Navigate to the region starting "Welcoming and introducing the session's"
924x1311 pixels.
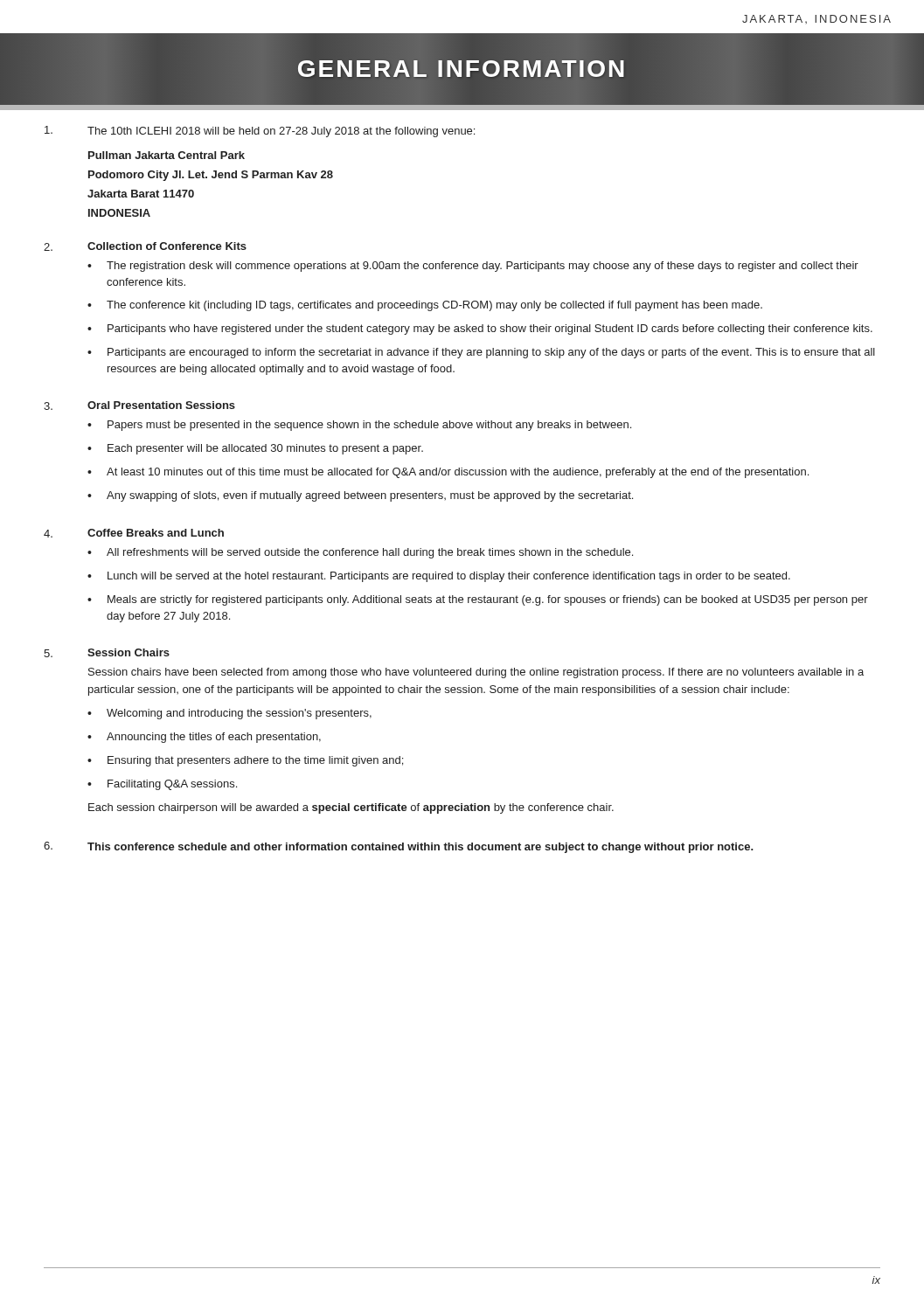[x=239, y=713]
